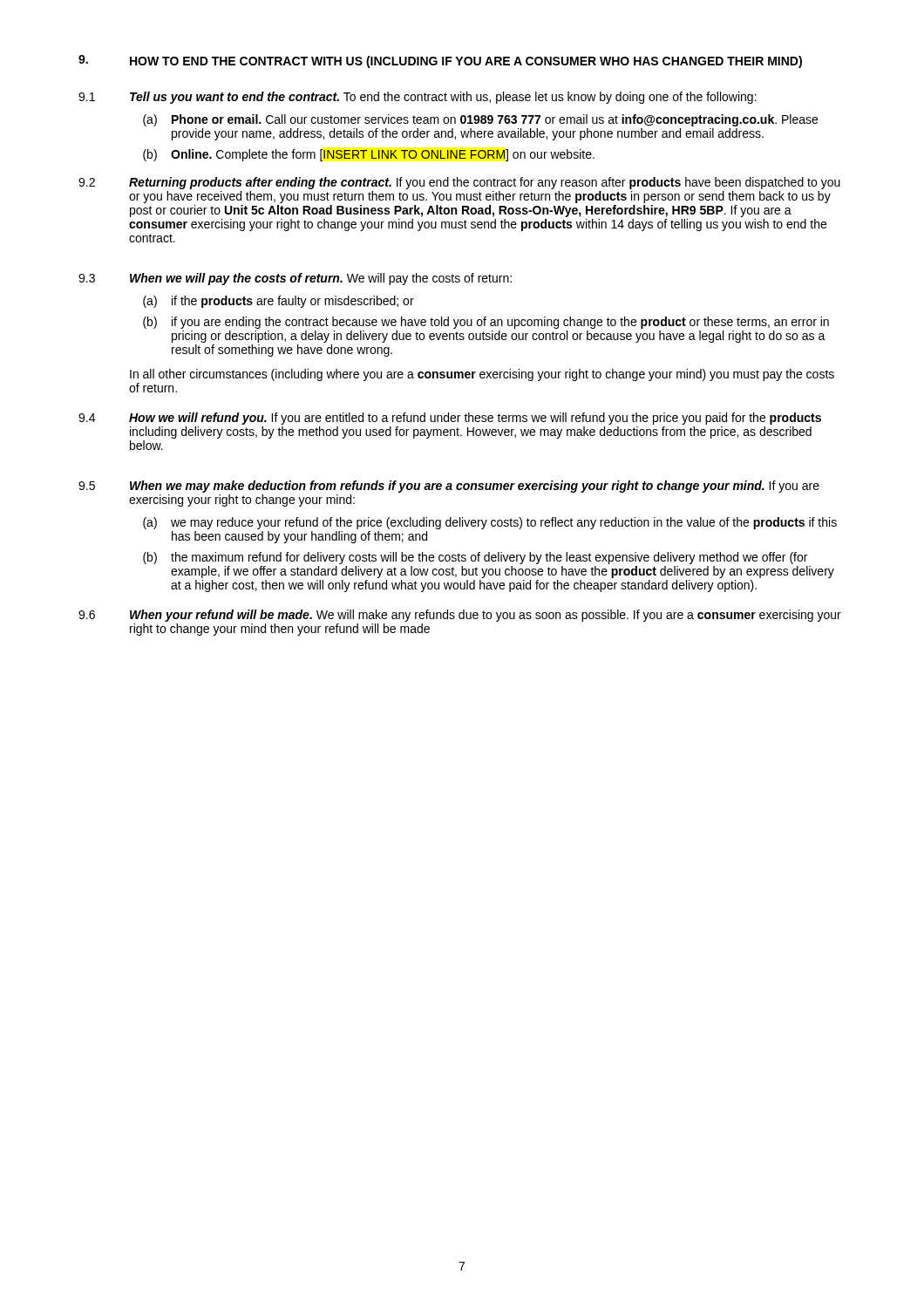Viewport: 924px width, 1308px height.
Task: Locate the block of text that opens with "(b) the maximum refund for delivery"
Action: (x=487, y=571)
